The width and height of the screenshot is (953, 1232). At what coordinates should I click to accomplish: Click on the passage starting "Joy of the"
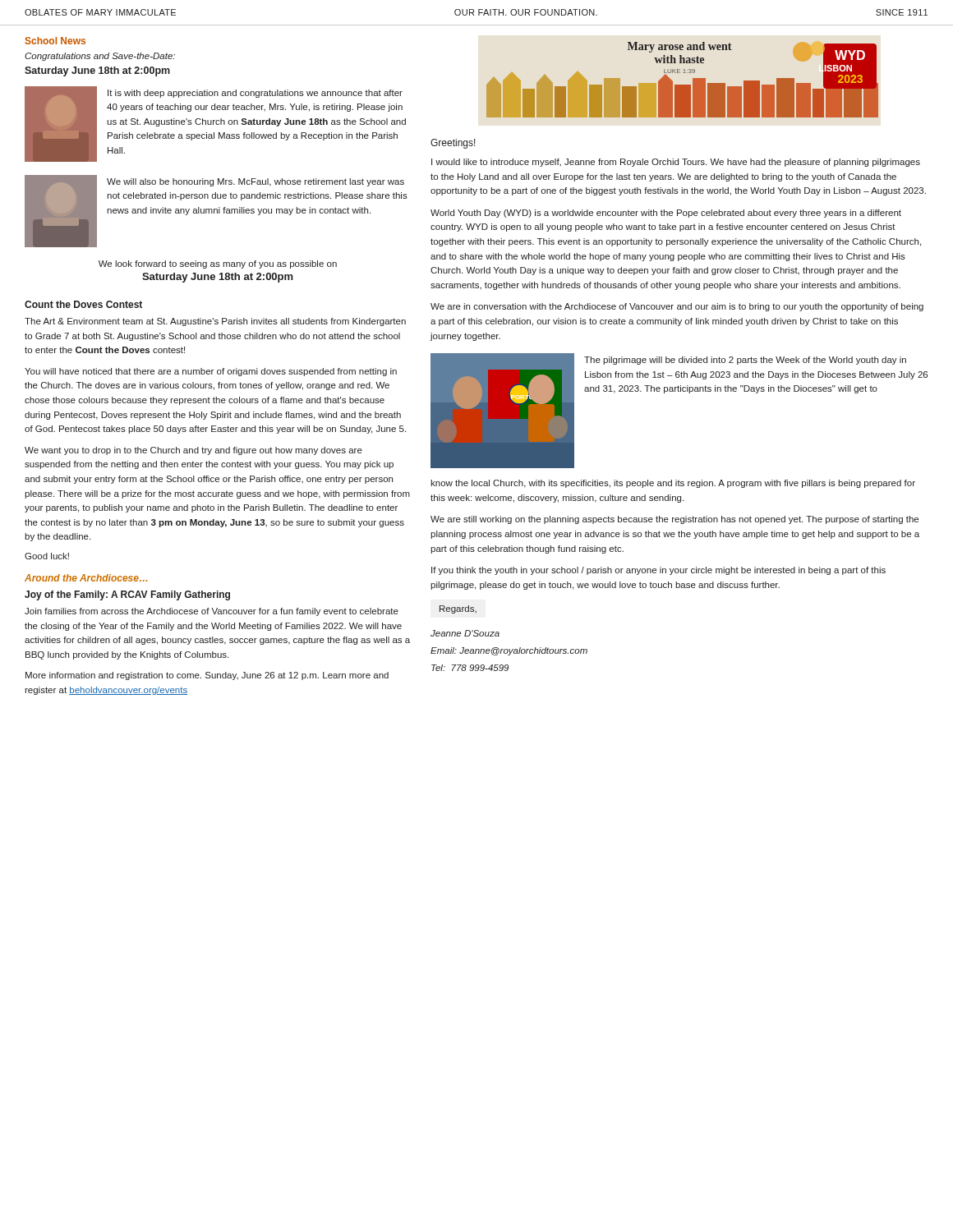tap(128, 595)
